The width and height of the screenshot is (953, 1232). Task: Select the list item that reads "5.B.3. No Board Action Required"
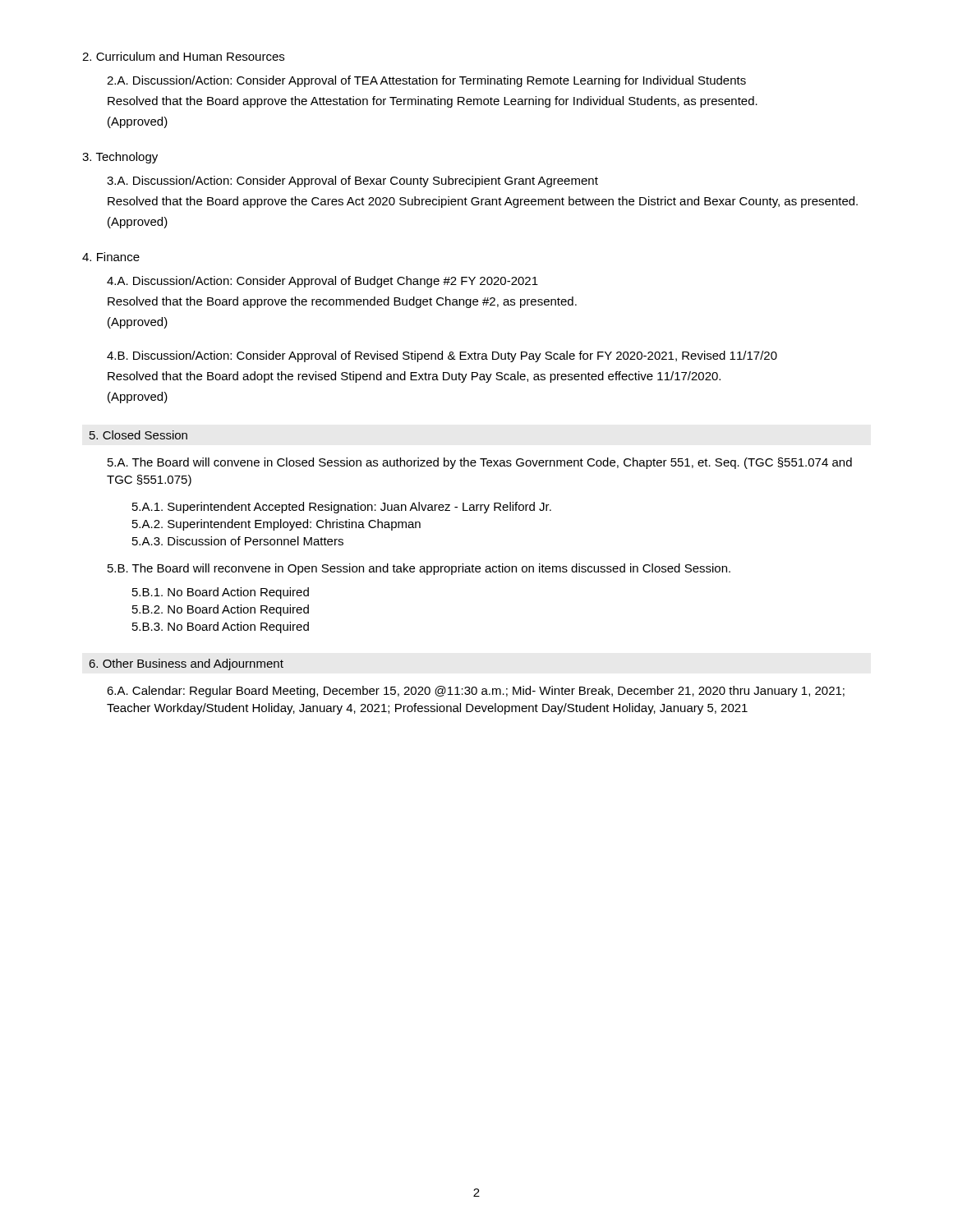click(220, 626)
